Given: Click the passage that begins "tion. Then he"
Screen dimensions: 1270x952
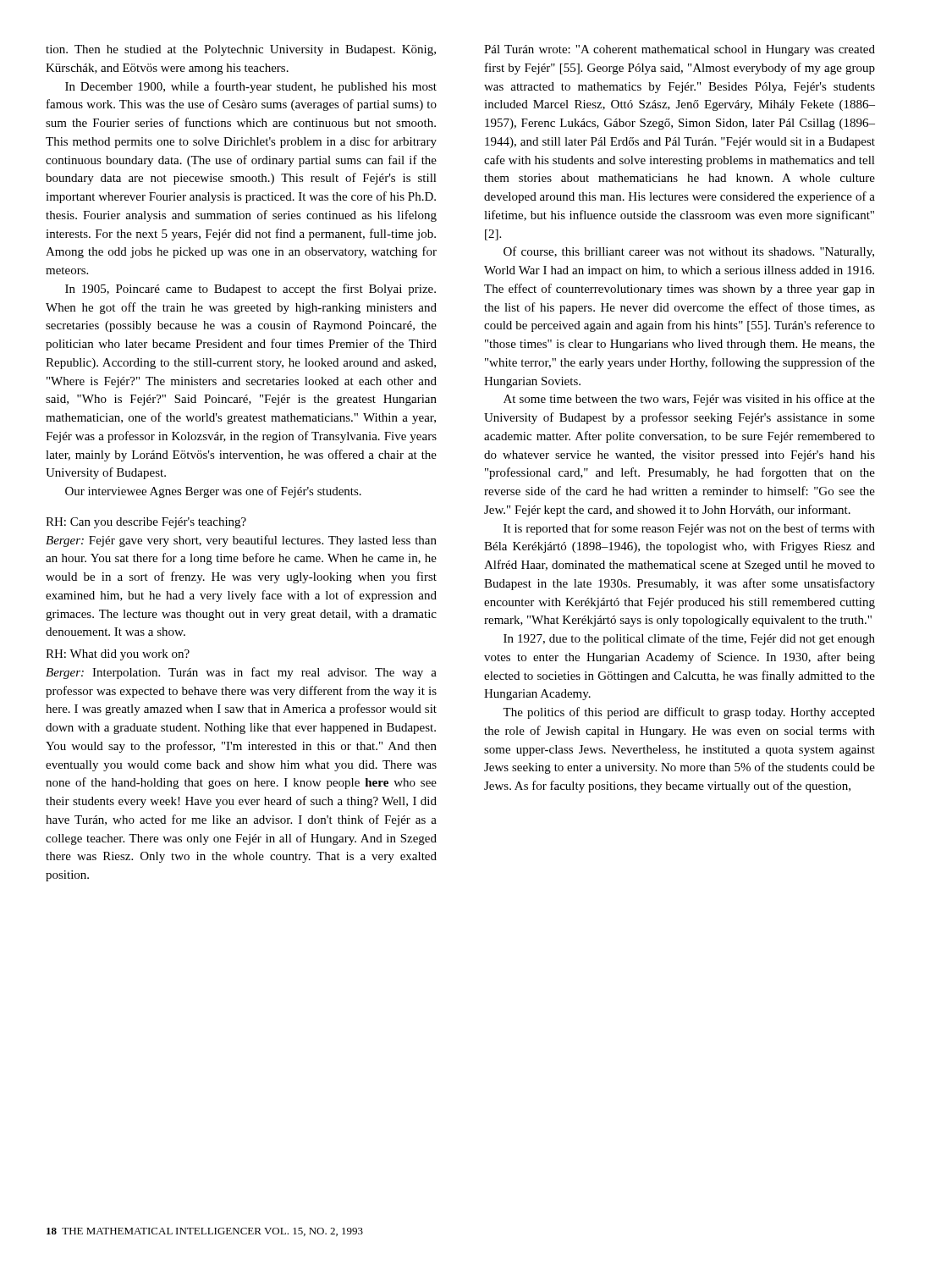Looking at the screenshot, I should pyautogui.click(x=241, y=50).
